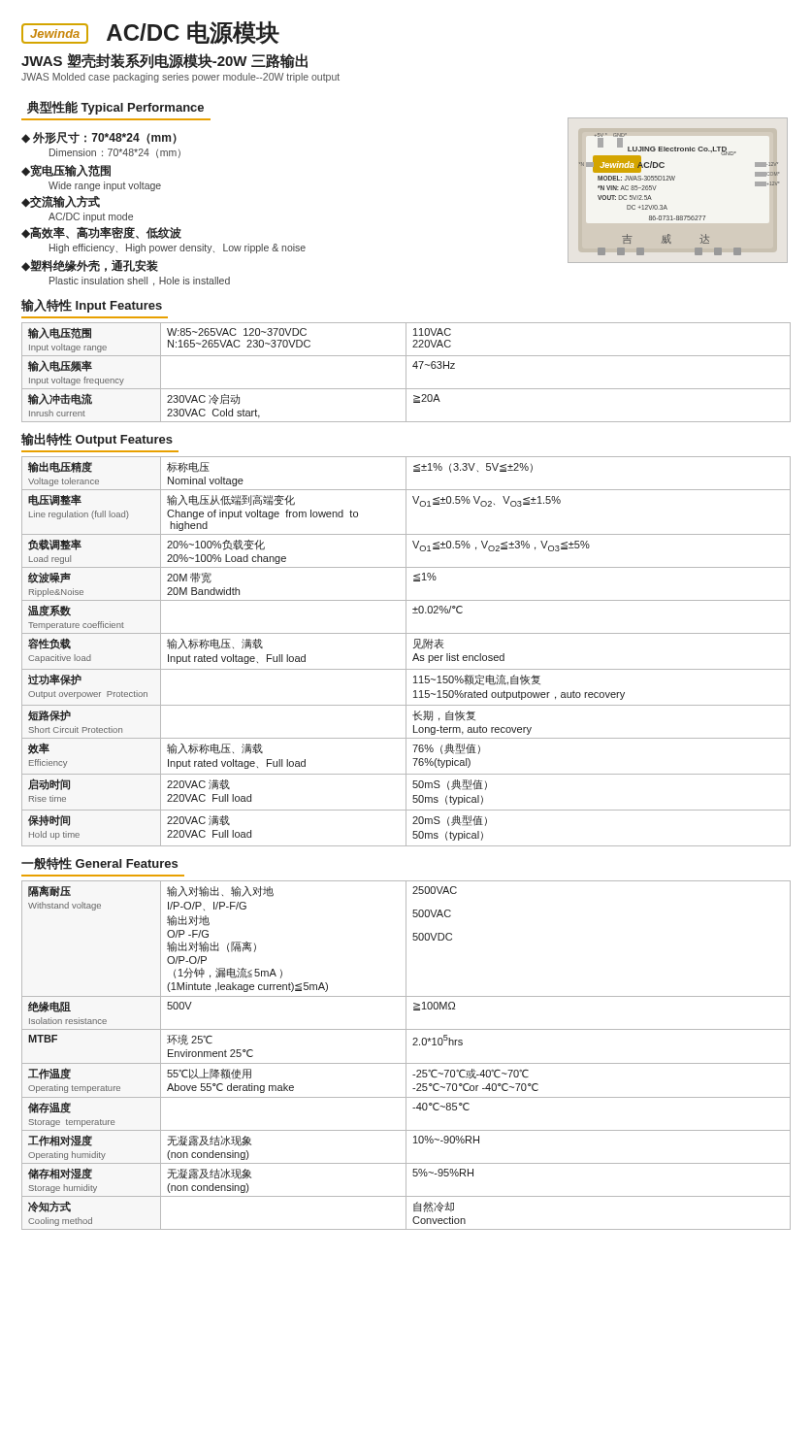Find the block on this page that starts "◆高效率、高功率密度、低纹波 High efficiency、High power"
Viewport: 812px width, 1456px height.
289,241
